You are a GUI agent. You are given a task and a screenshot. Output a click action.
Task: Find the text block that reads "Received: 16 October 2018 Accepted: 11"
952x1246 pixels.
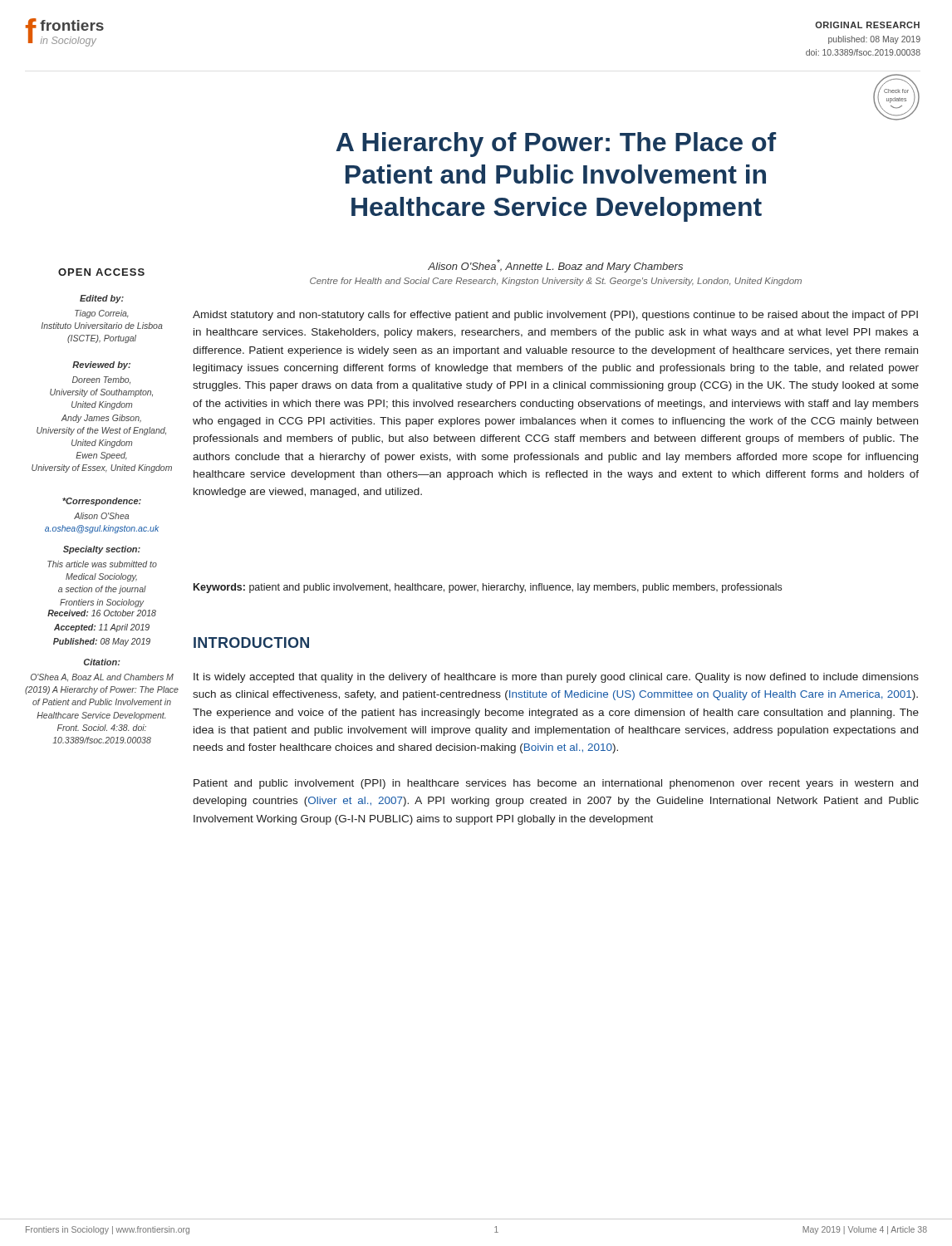[102, 627]
